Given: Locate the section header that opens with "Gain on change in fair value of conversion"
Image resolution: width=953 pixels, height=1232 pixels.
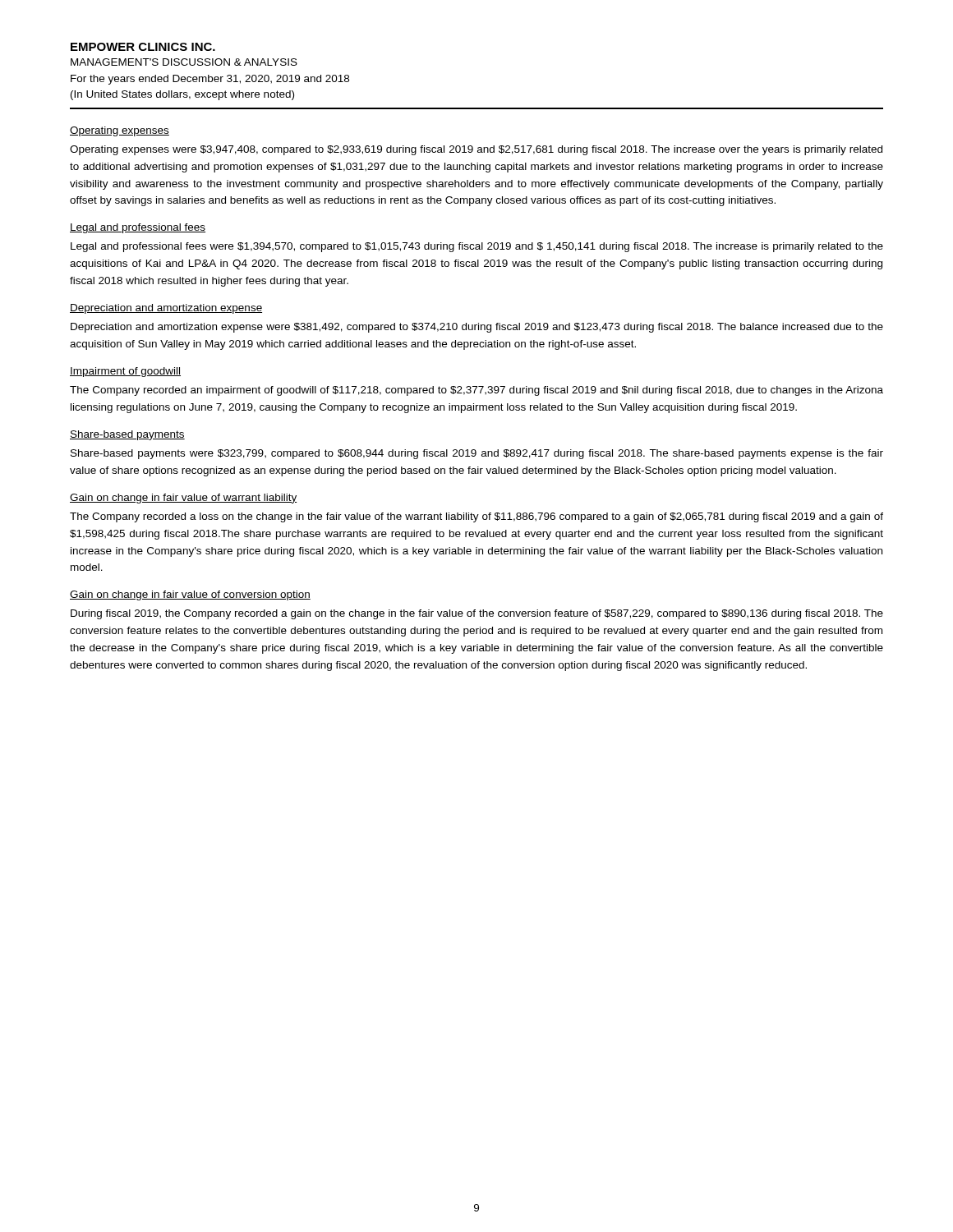Looking at the screenshot, I should pos(190,595).
